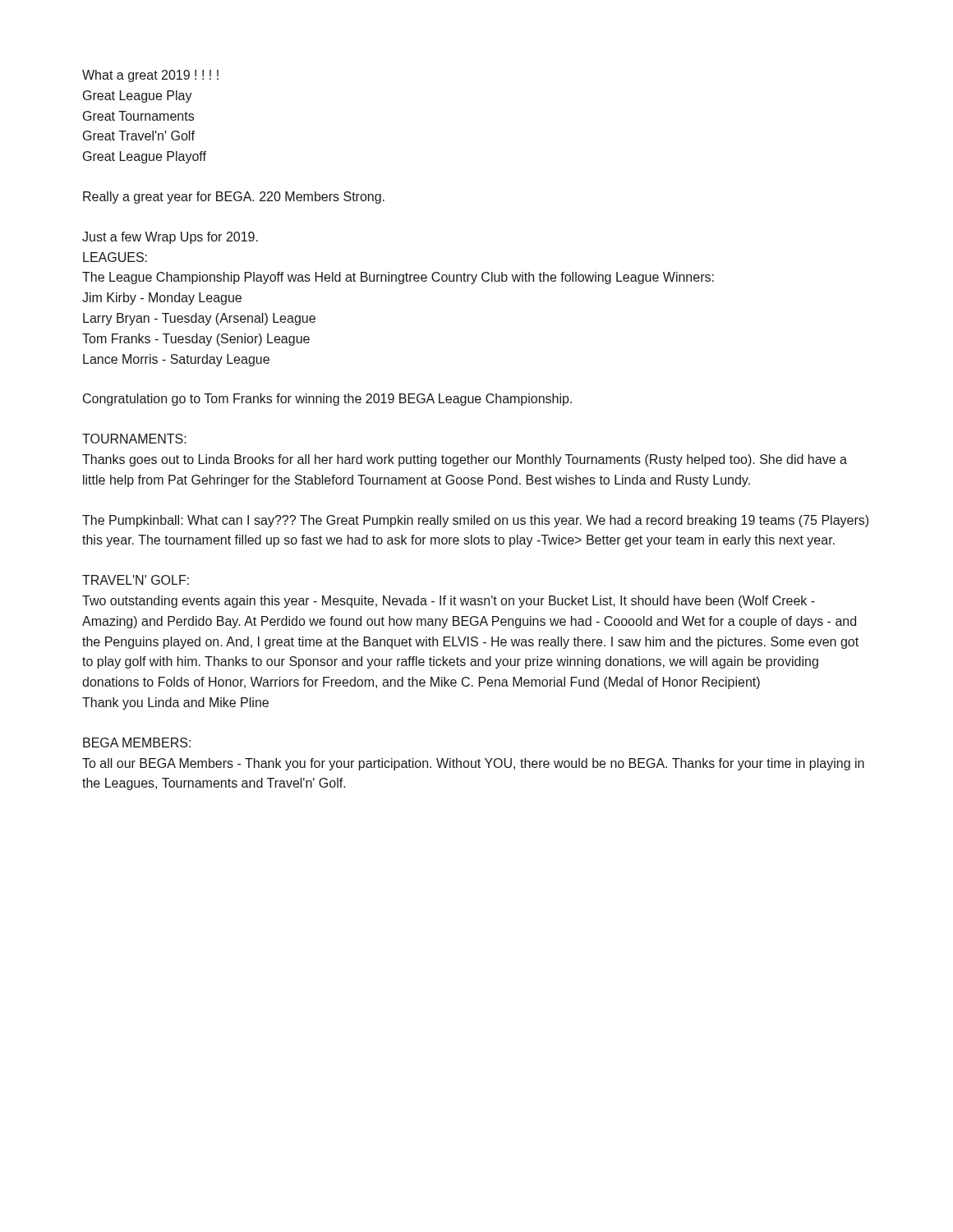Locate the block of text that opens with "What a great"
Image resolution: width=953 pixels, height=1232 pixels.
(151, 116)
